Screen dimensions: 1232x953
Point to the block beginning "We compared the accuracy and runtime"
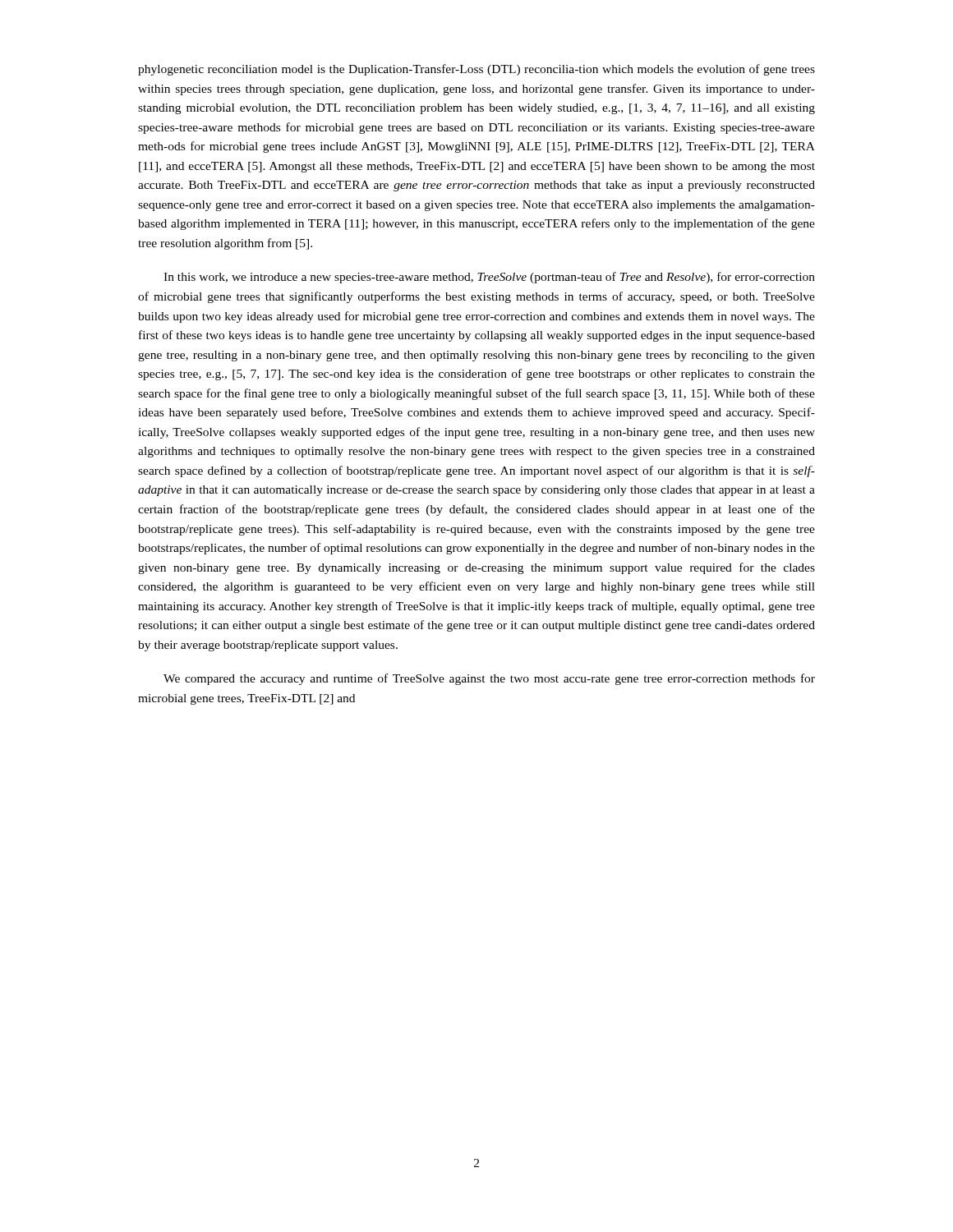[x=476, y=688]
